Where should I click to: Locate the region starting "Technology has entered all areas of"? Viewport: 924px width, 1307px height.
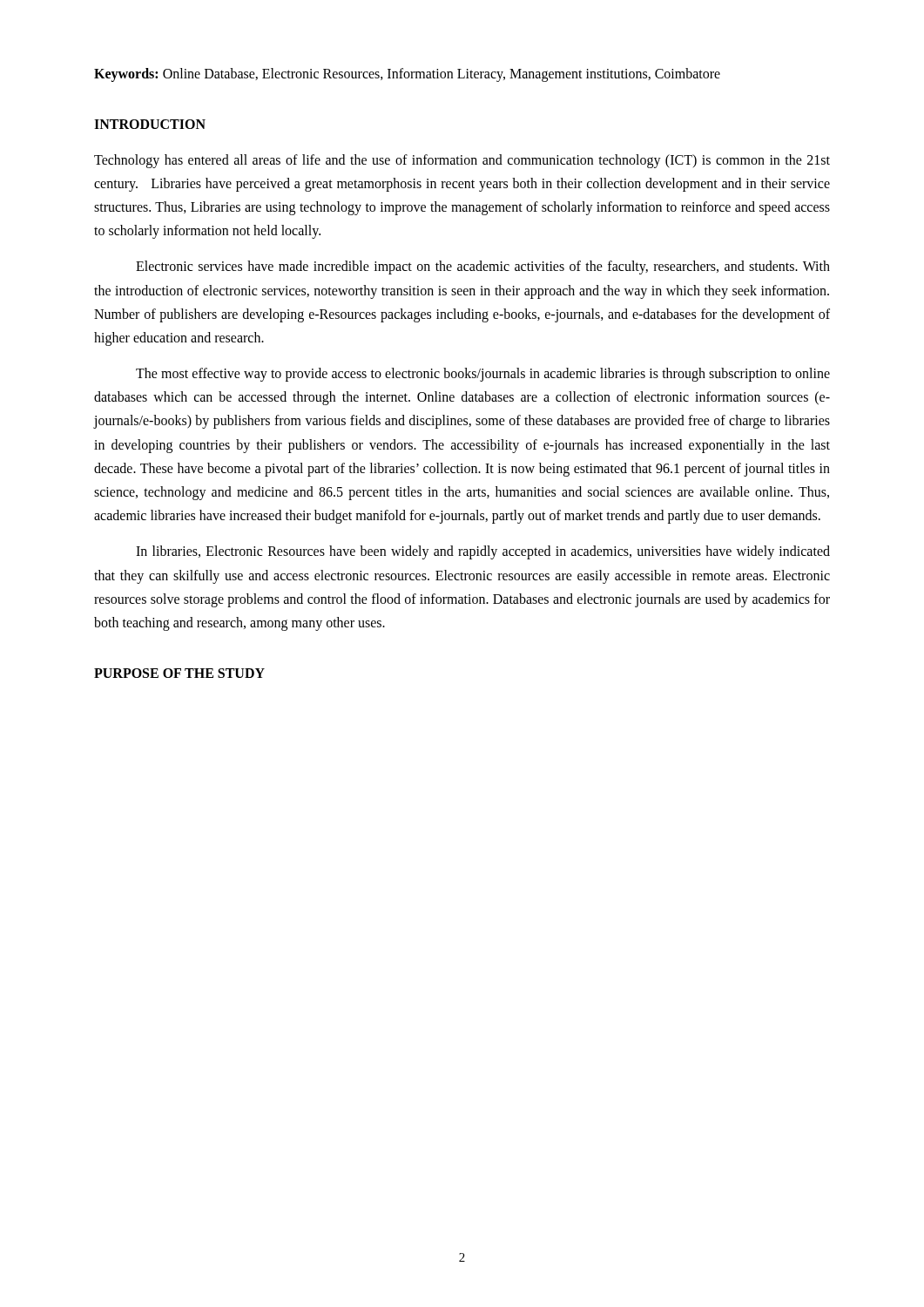pyautogui.click(x=462, y=391)
